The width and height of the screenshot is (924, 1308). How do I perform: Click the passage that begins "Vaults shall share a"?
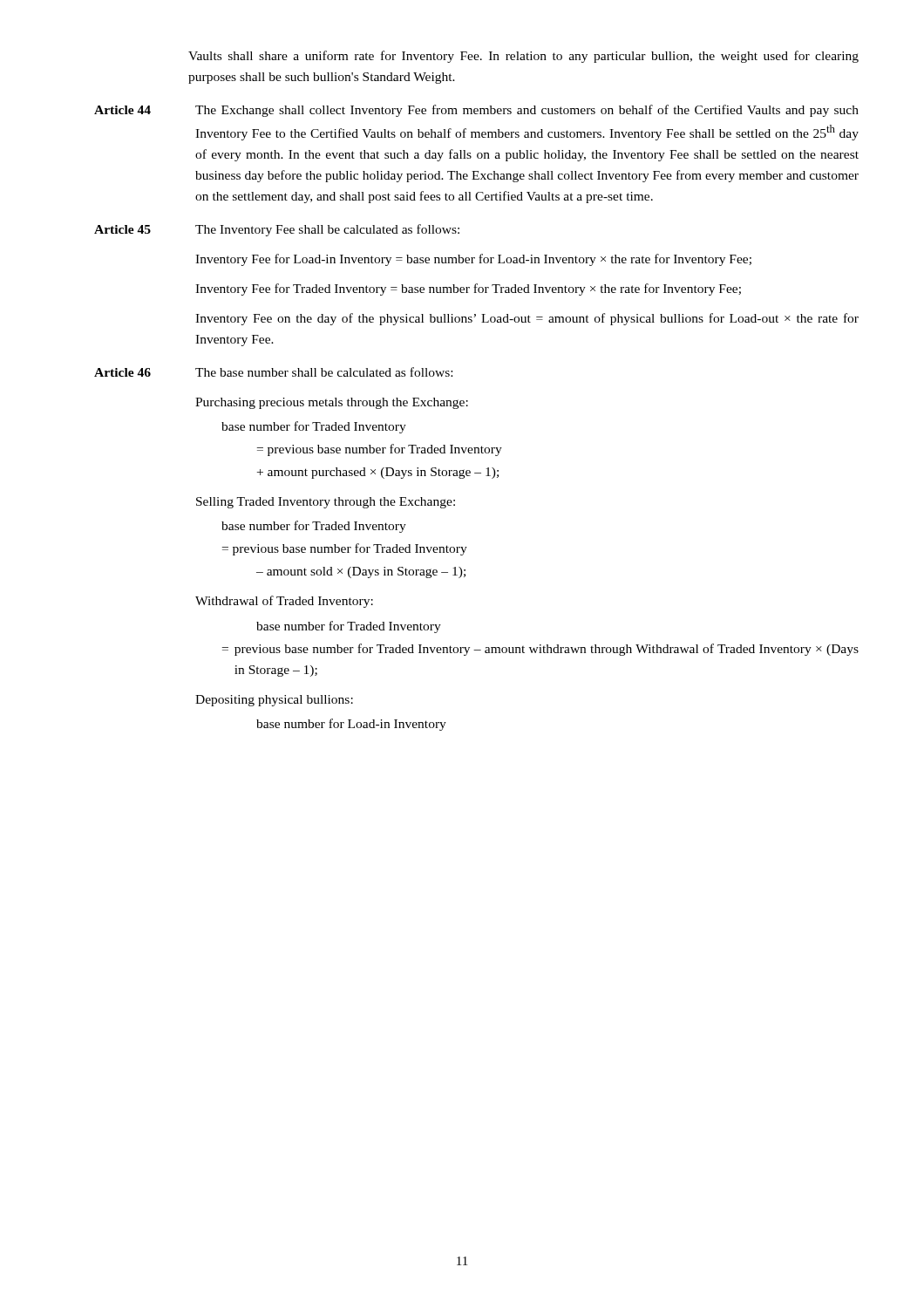523,66
